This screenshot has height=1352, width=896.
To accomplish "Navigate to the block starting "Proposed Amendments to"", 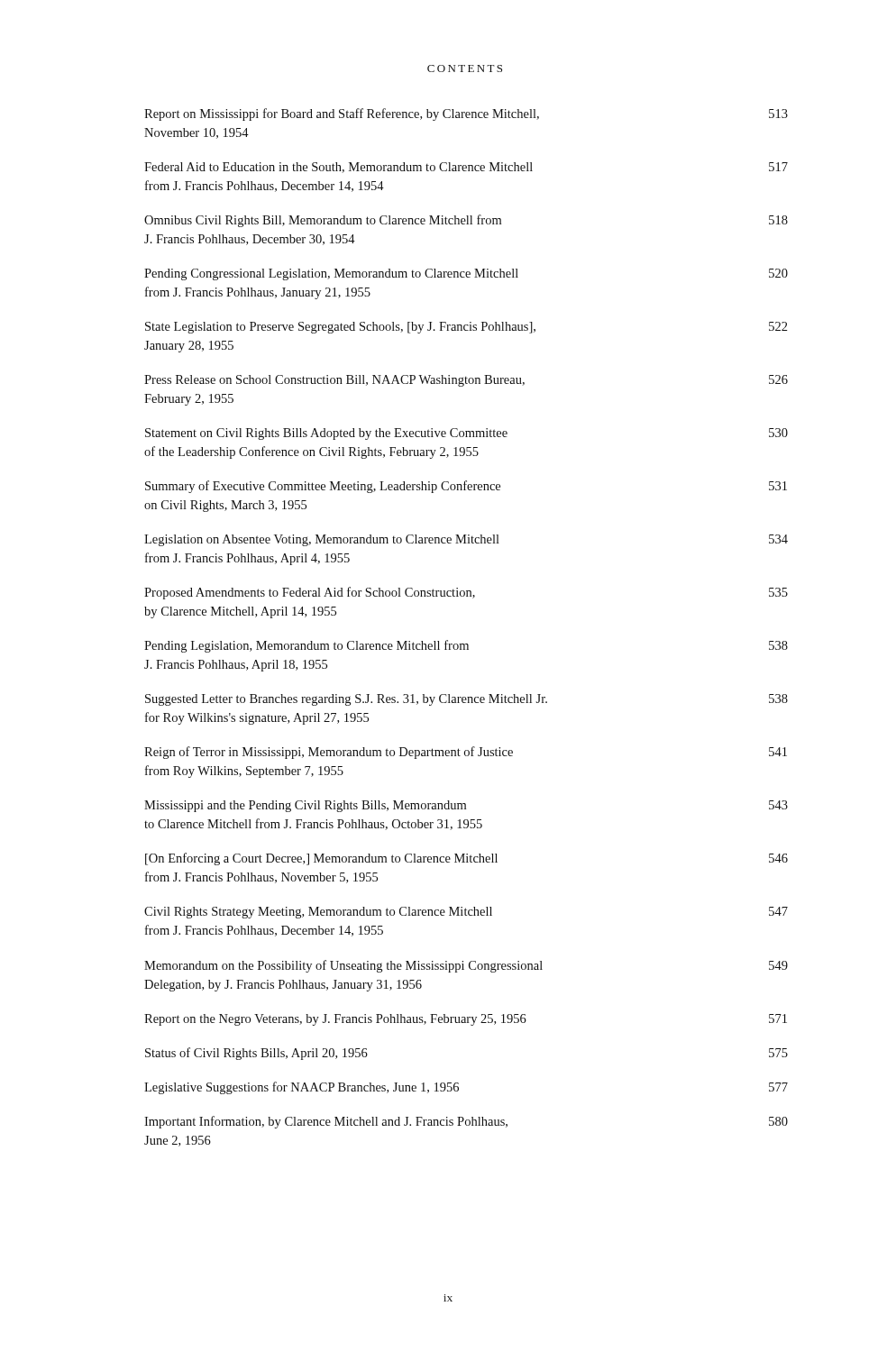I will [466, 602].
